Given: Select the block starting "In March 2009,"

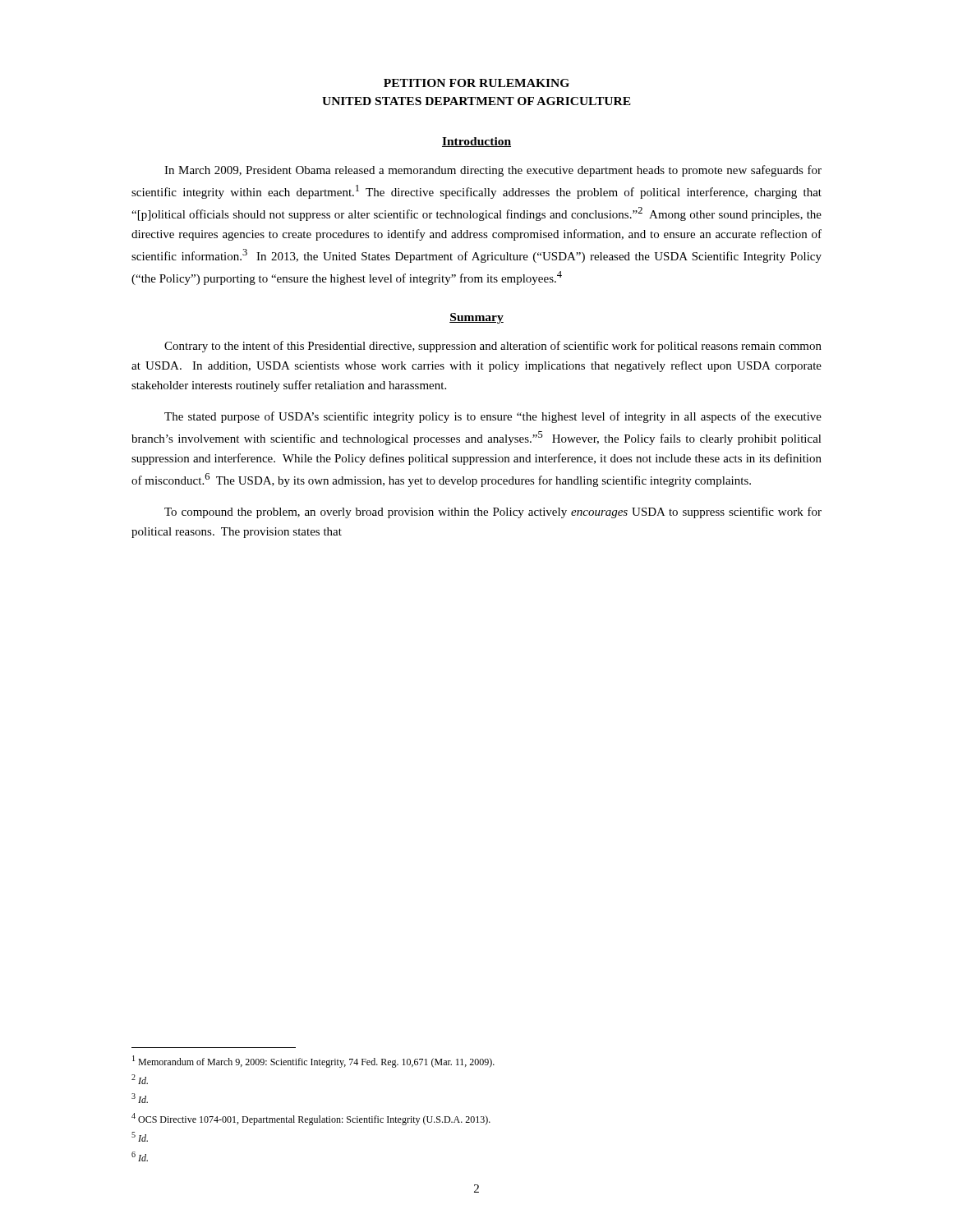Looking at the screenshot, I should coord(476,224).
